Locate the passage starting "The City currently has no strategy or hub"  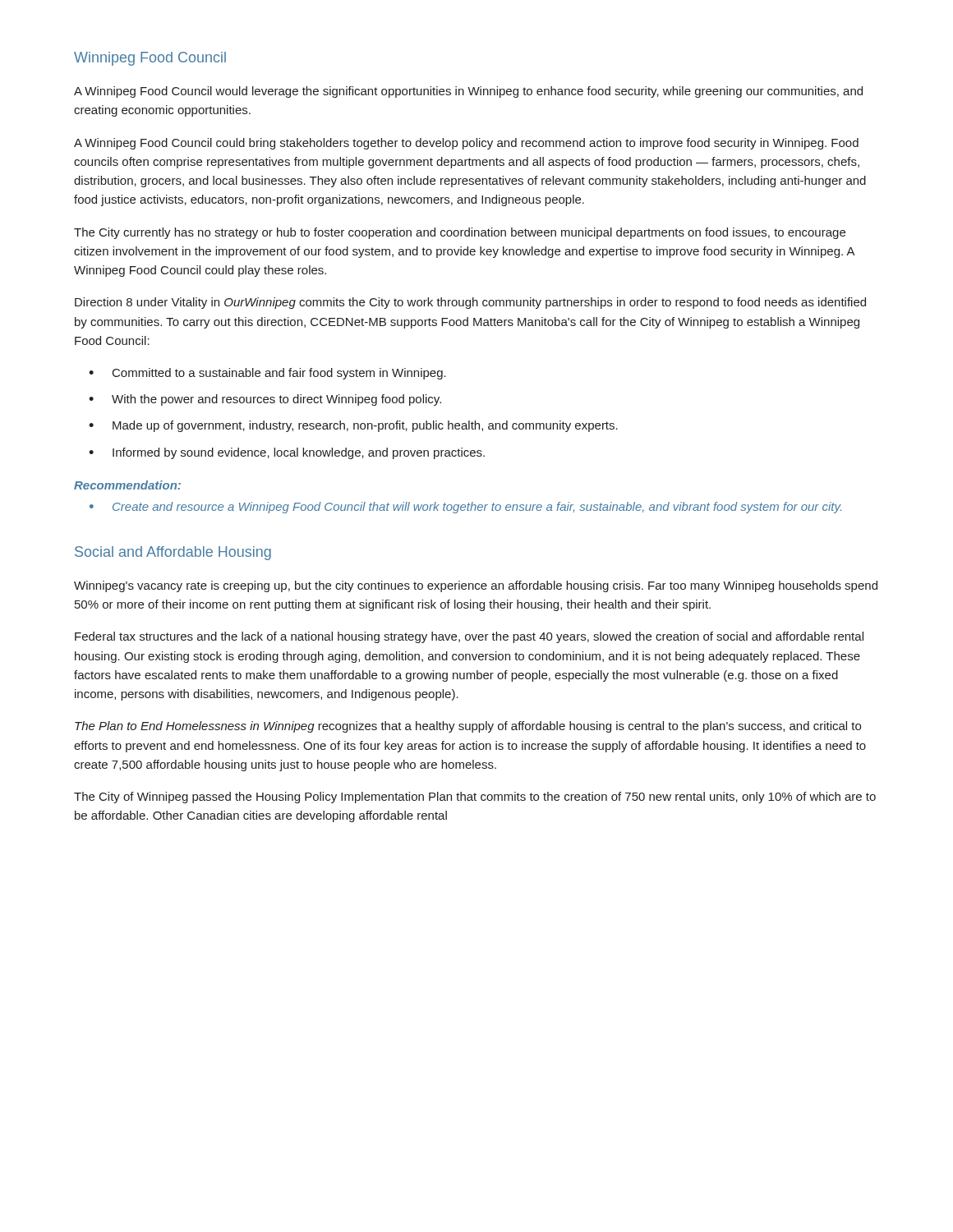476,251
